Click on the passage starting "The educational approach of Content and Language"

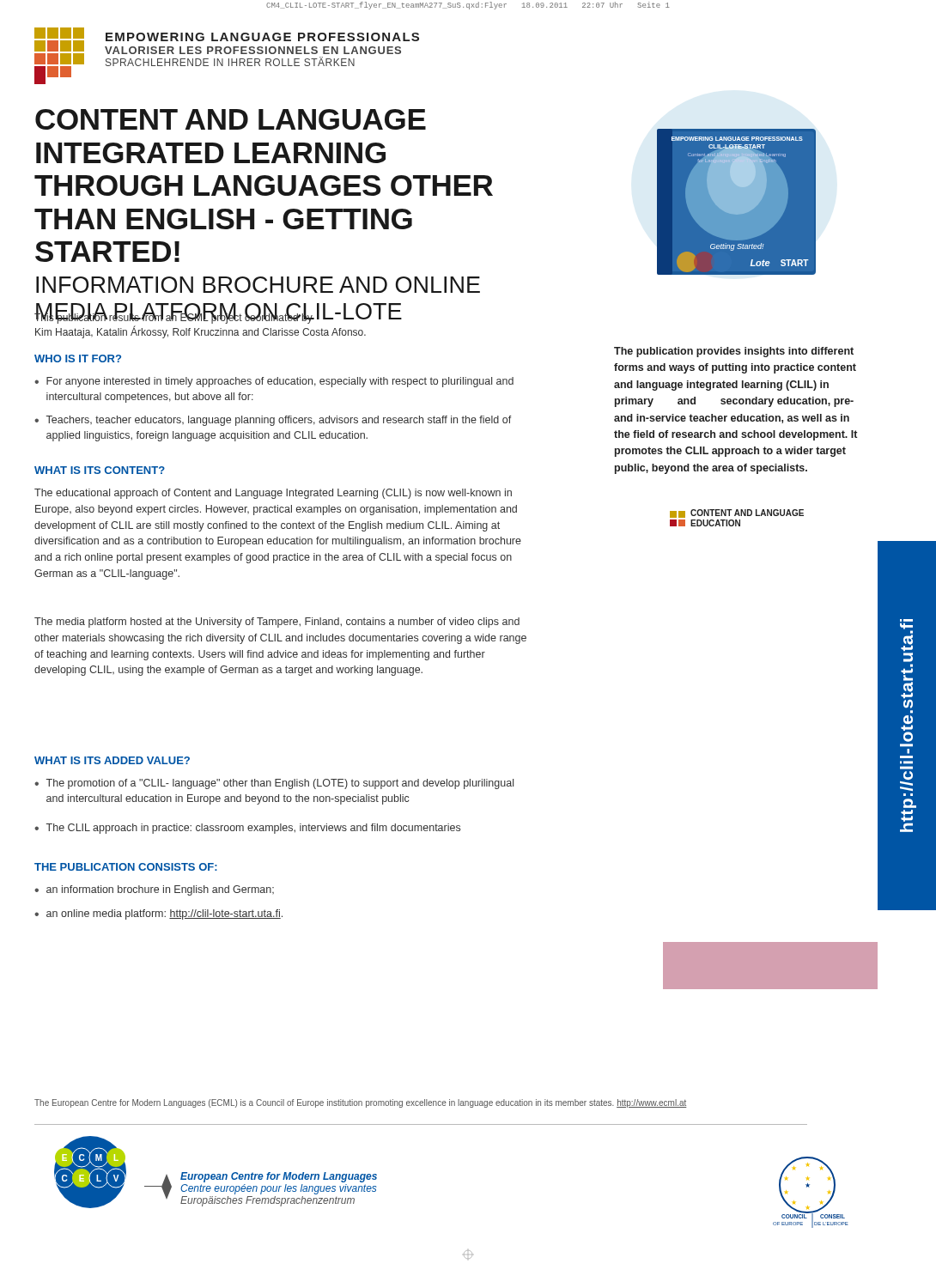click(278, 533)
